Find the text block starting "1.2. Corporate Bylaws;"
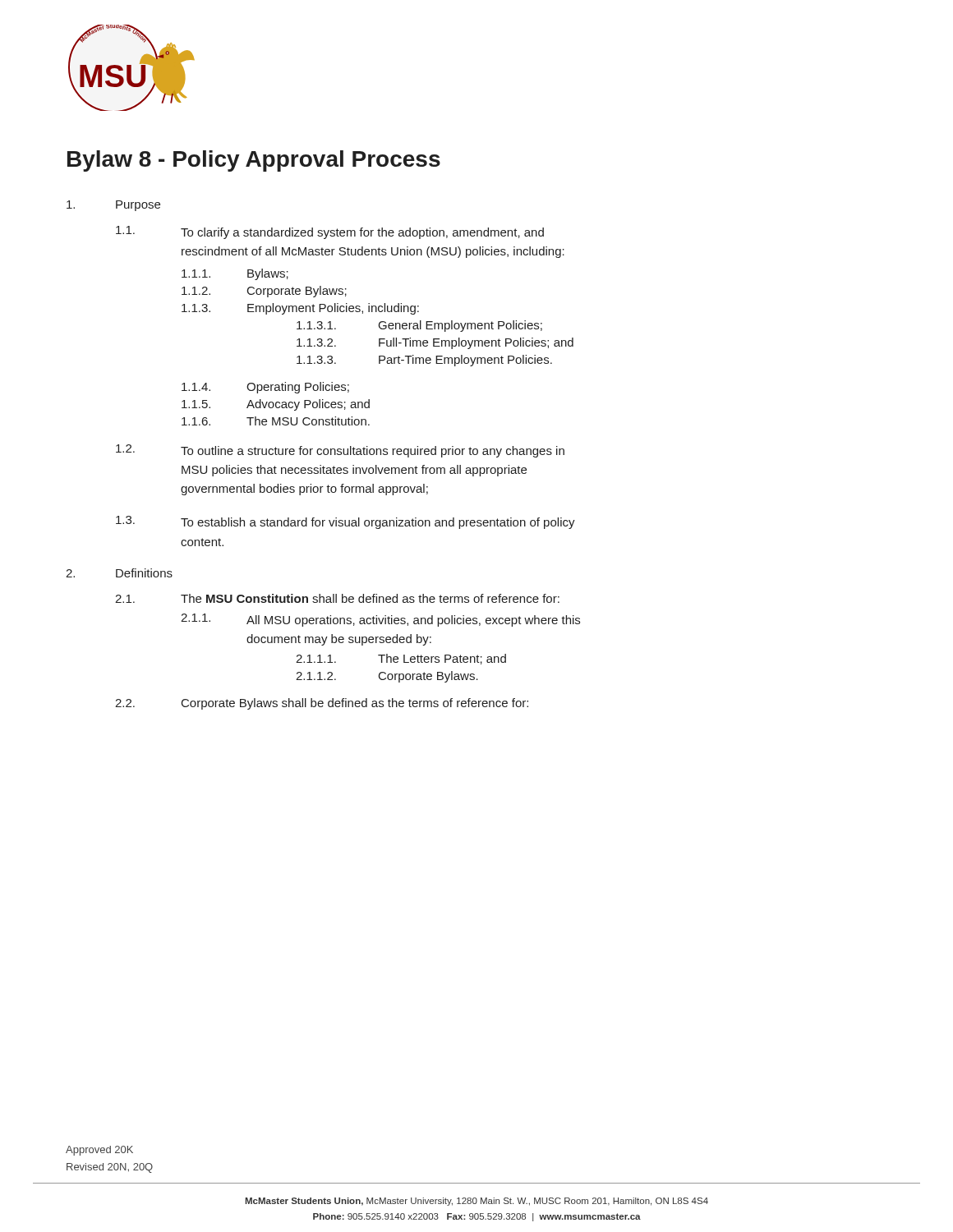953x1232 pixels. [264, 292]
